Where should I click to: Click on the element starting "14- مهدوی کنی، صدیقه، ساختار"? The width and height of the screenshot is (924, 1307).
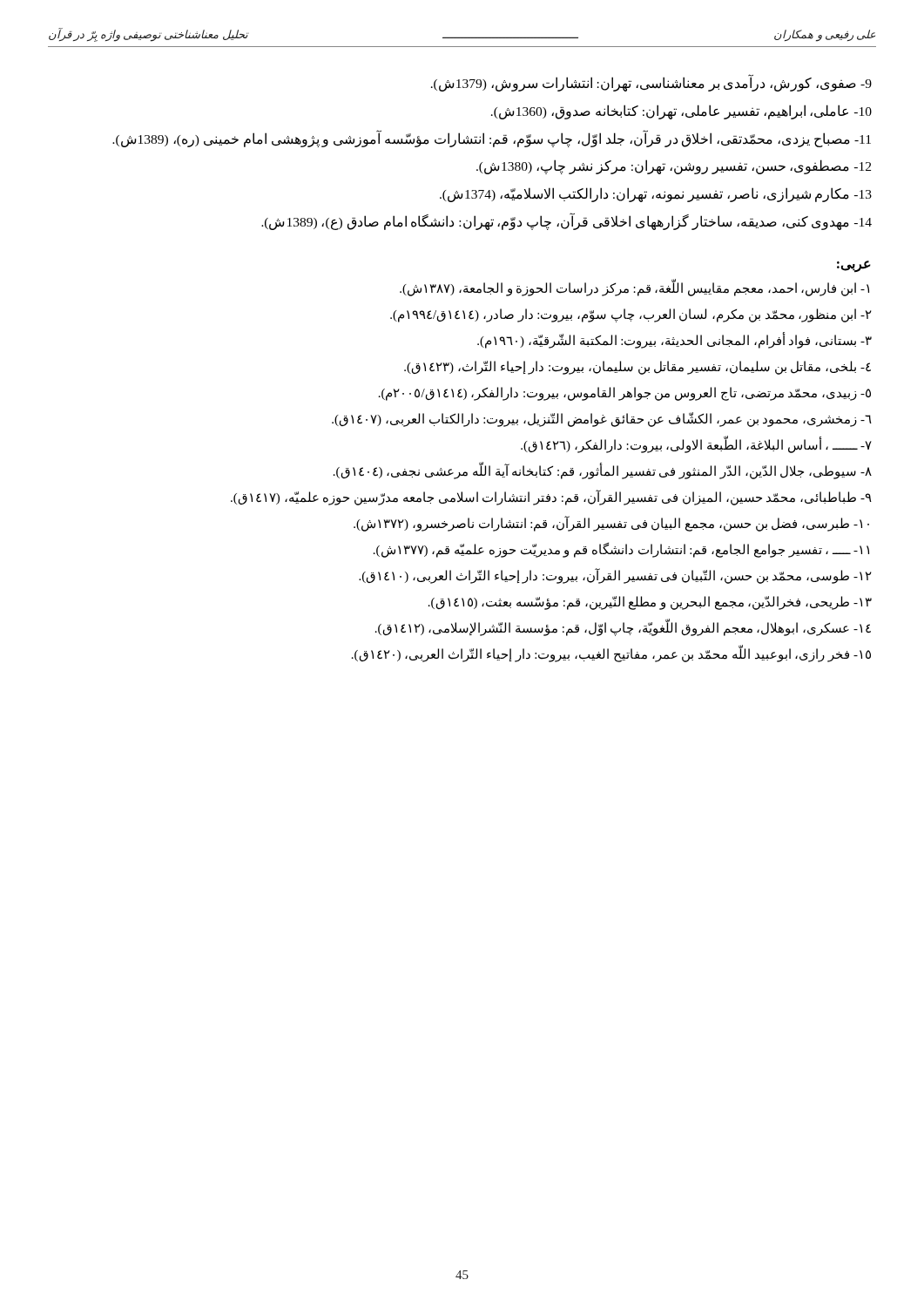(x=566, y=222)
